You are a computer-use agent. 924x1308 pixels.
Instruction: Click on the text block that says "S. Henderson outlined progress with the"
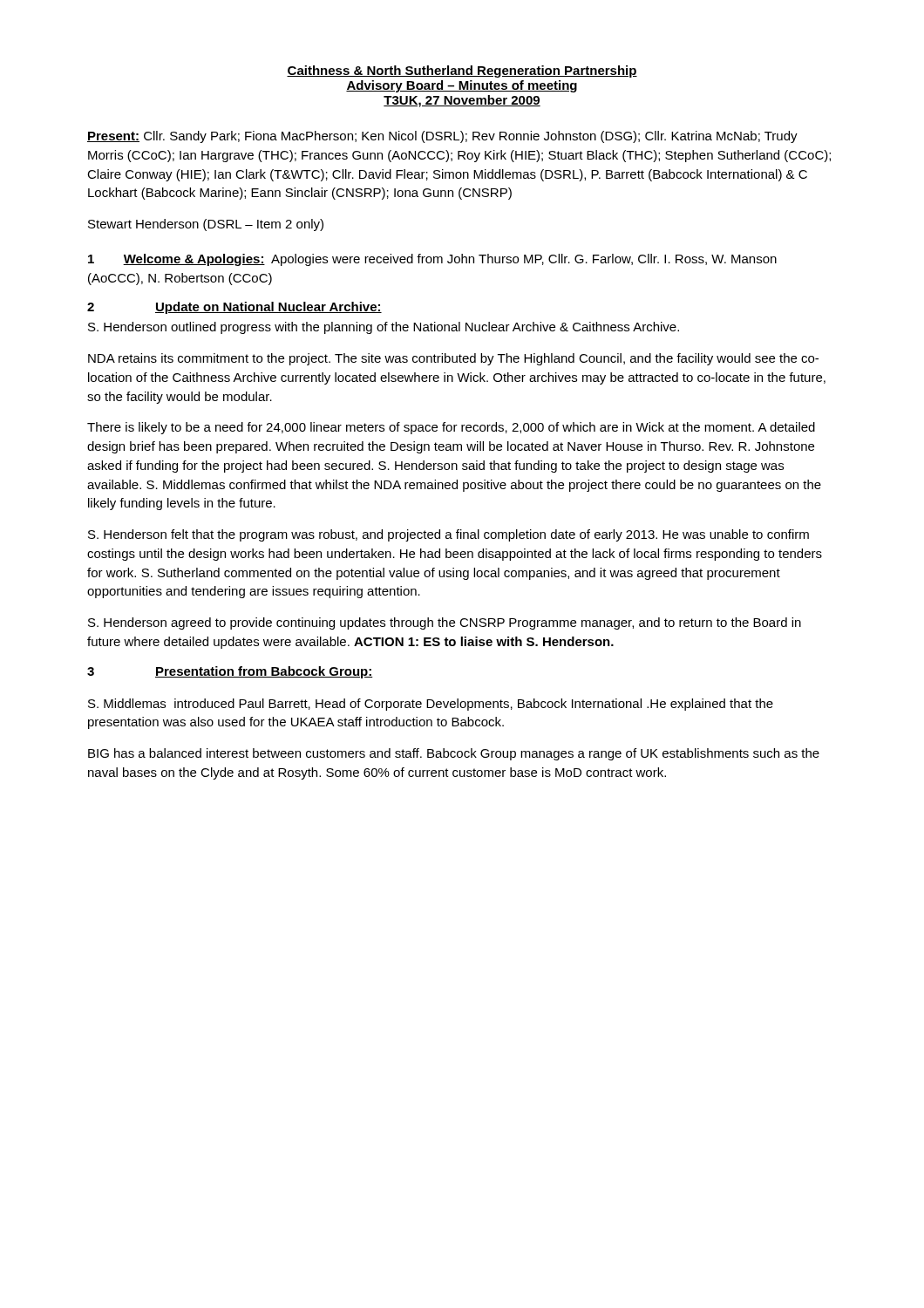[384, 327]
